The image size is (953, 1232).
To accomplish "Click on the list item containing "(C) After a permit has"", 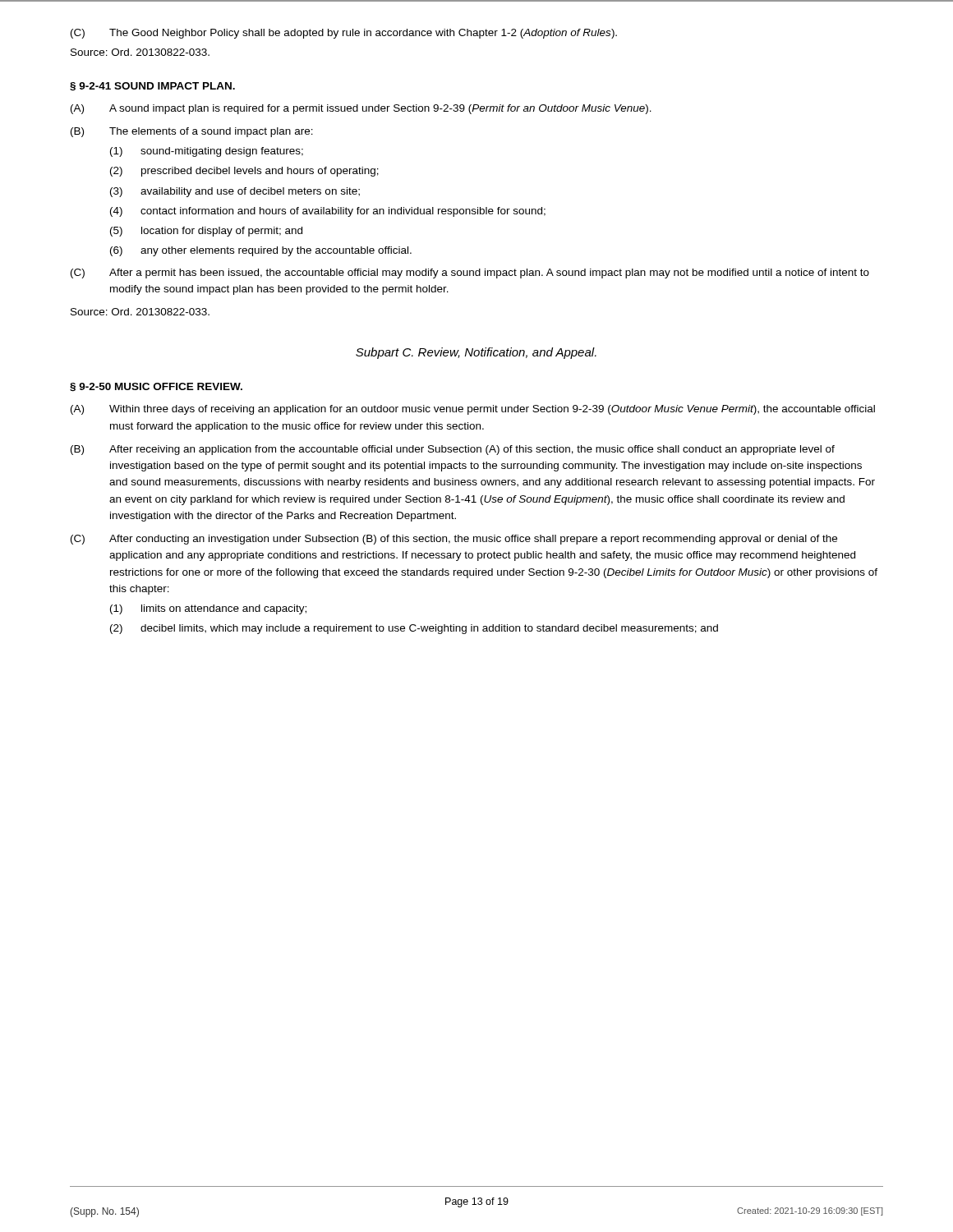I will (x=476, y=281).
